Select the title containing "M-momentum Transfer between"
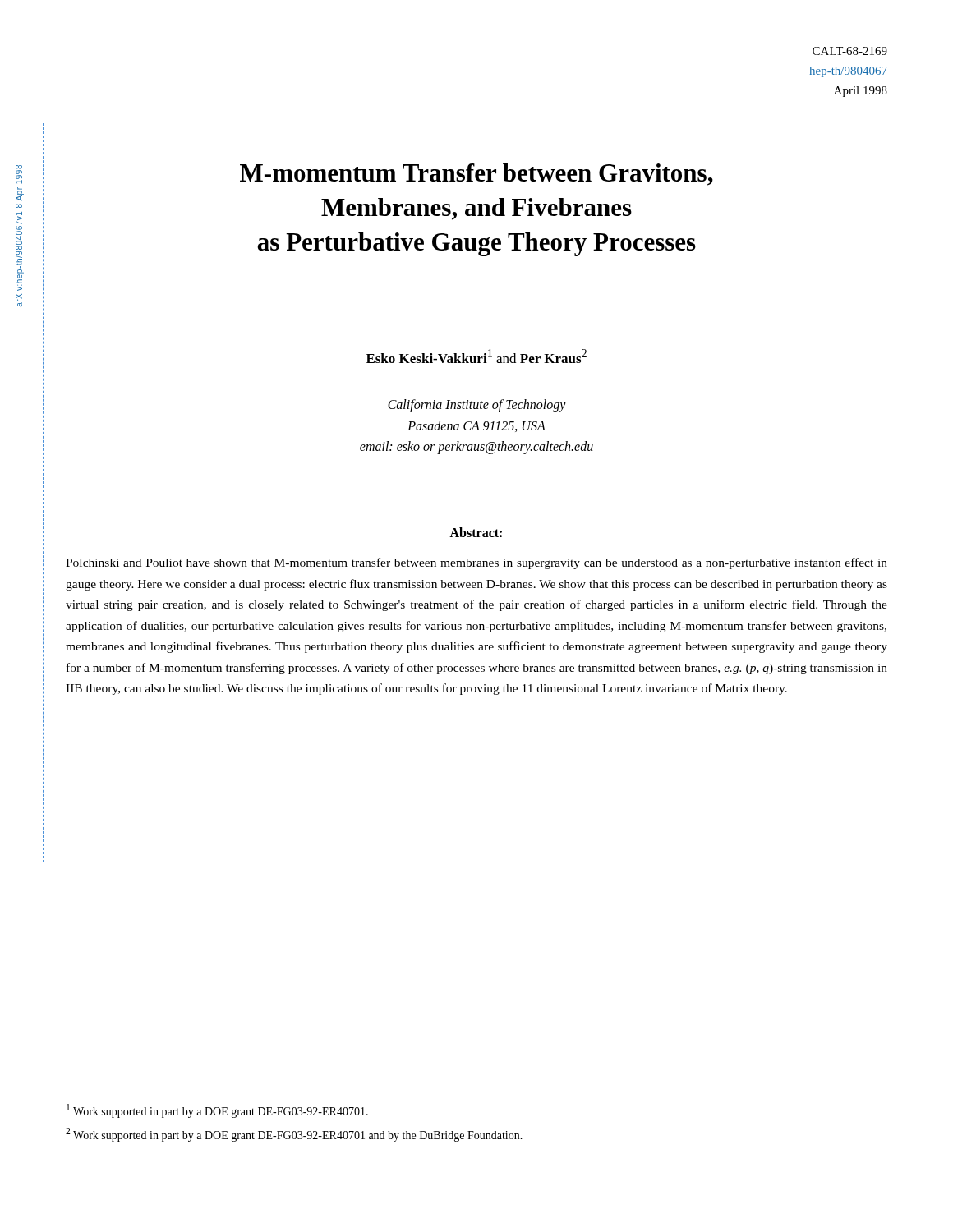 pyautogui.click(x=476, y=208)
